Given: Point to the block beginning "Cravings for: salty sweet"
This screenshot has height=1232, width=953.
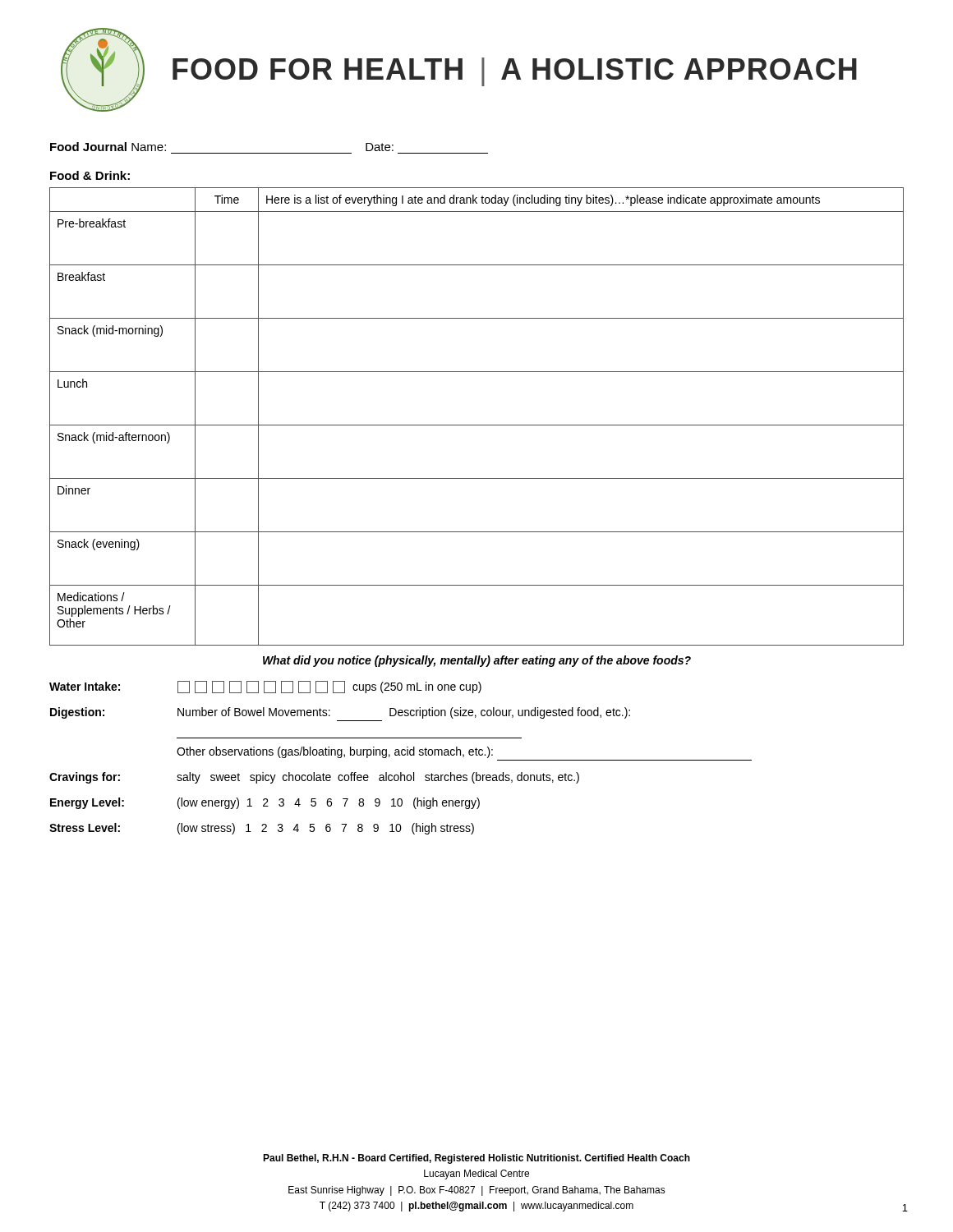Looking at the screenshot, I should [476, 777].
